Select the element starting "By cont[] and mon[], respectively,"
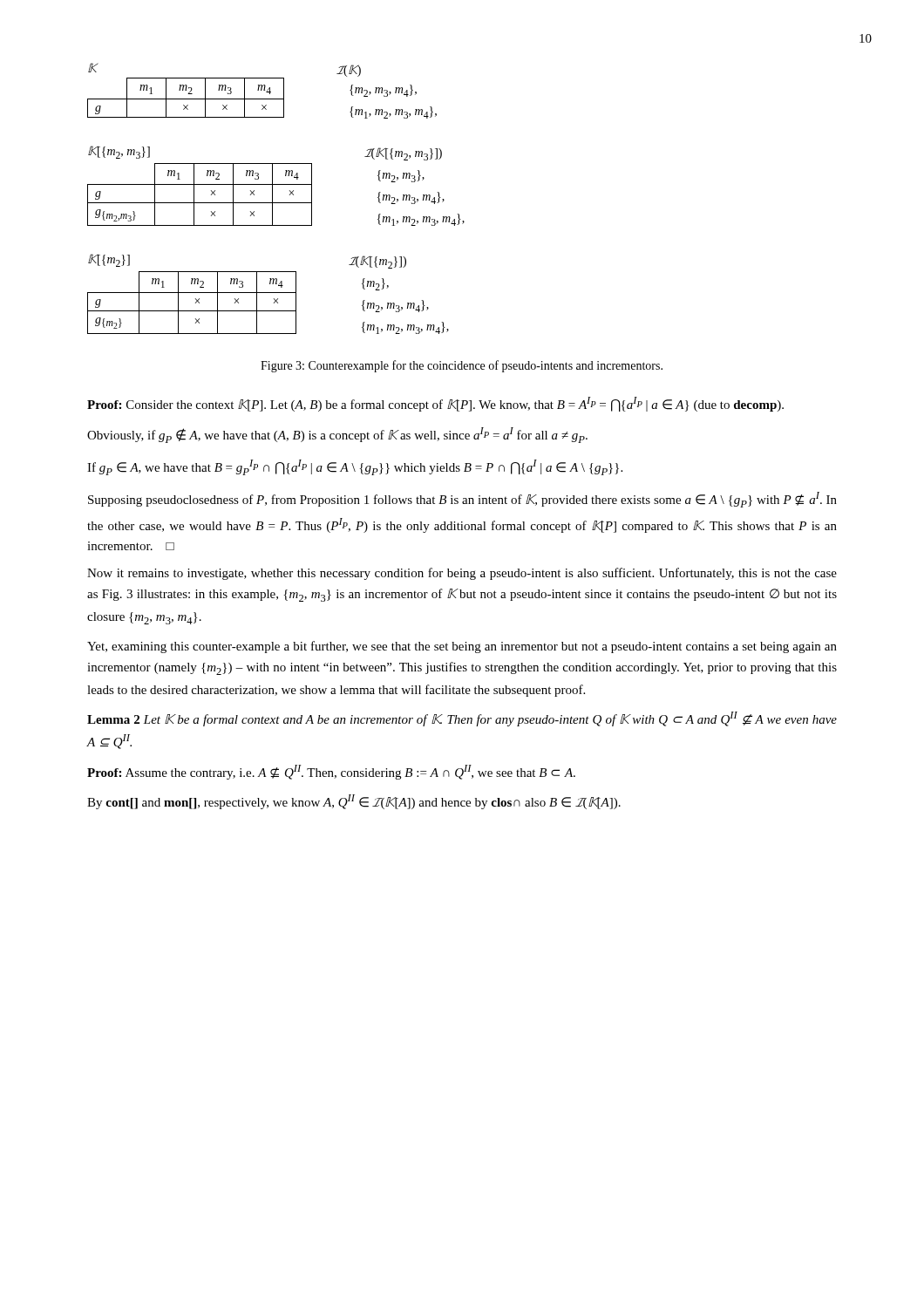Viewport: 924px width, 1308px height. click(x=354, y=800)
